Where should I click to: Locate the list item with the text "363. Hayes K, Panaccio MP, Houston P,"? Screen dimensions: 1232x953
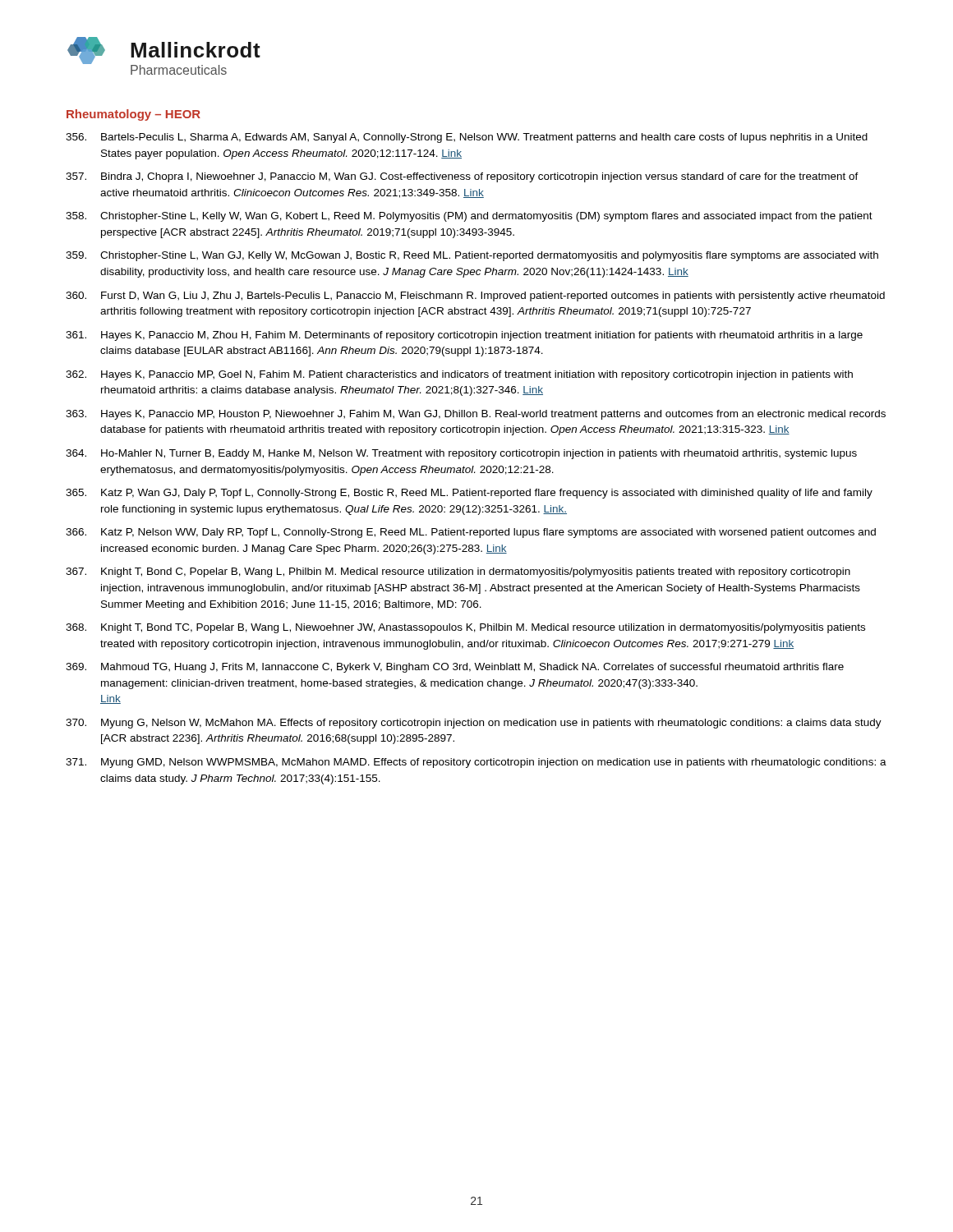(476, 422)
